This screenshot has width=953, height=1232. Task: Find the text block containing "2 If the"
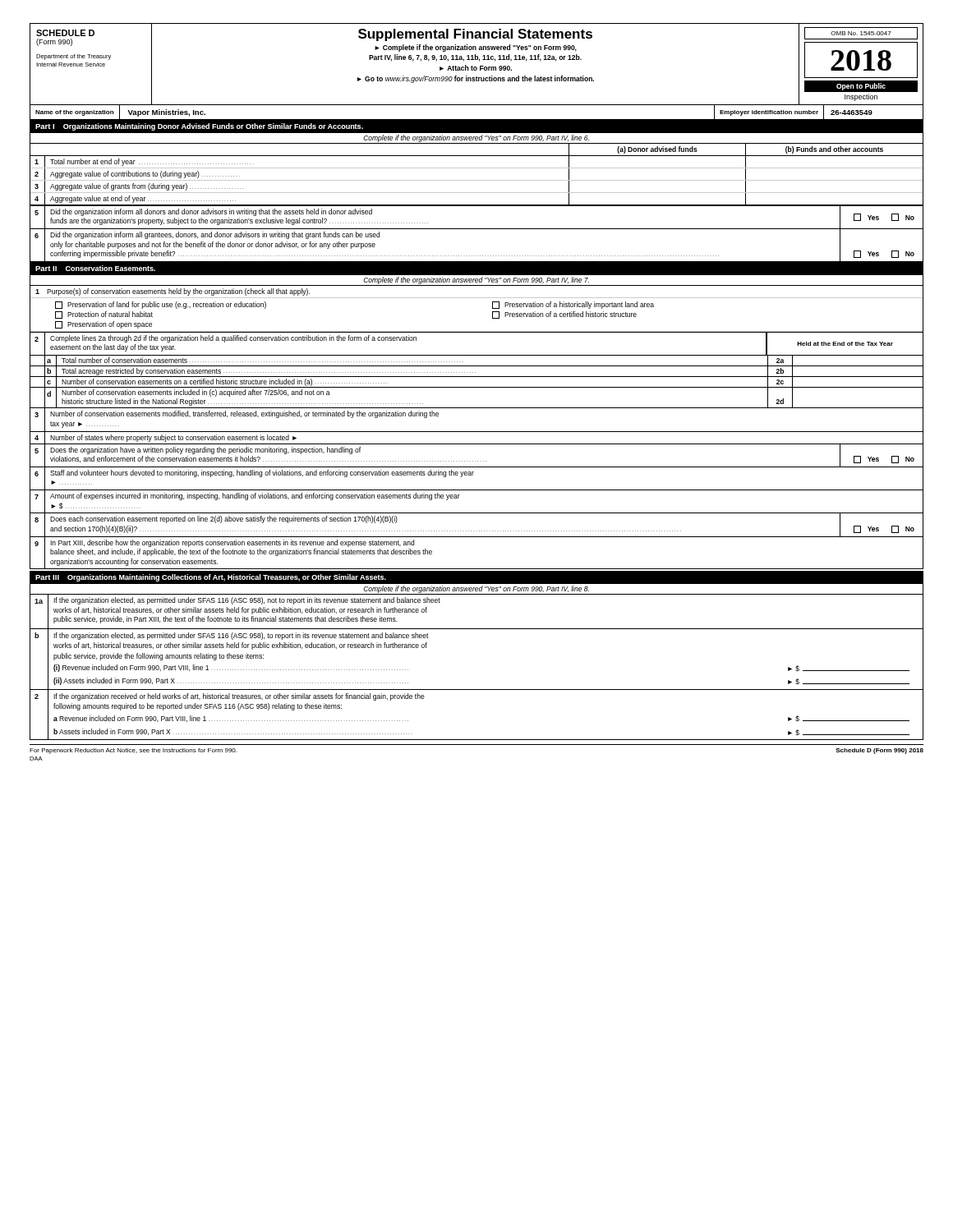476,714
